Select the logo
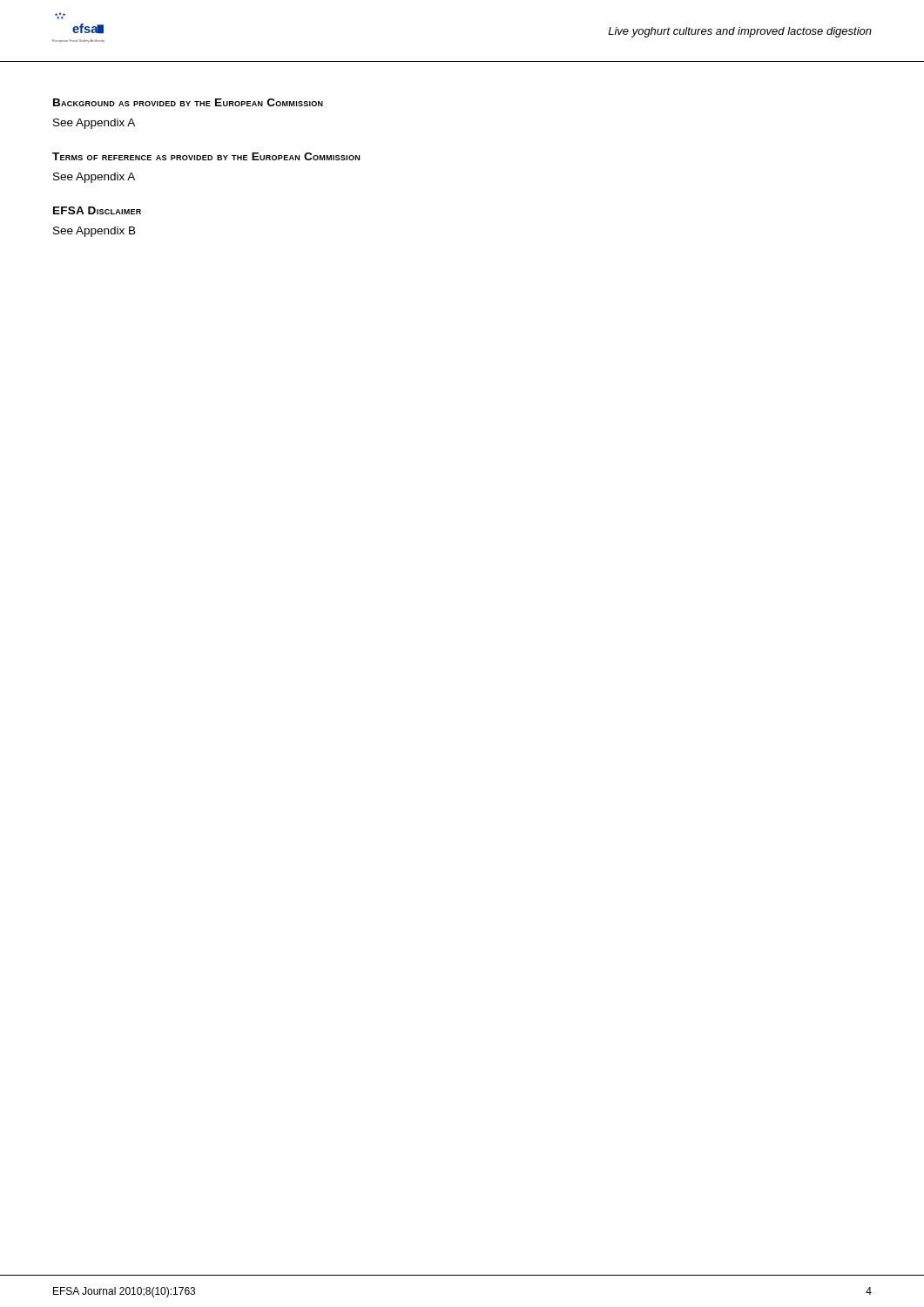 click(x=91, y=30)
